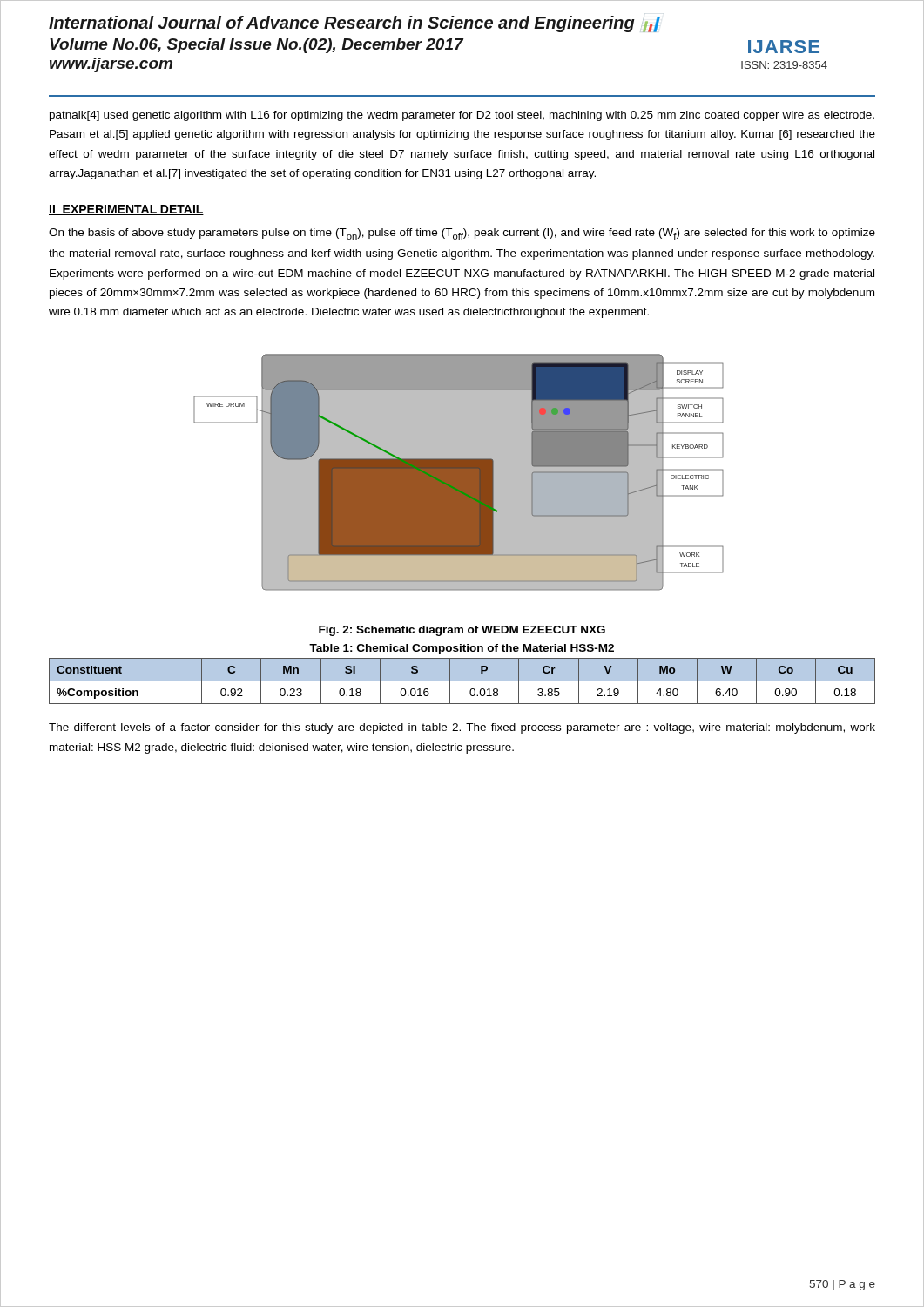Locate the region starting "Table 1: Chemical Composition of the Material HSS-M2"

pos(462,648)
